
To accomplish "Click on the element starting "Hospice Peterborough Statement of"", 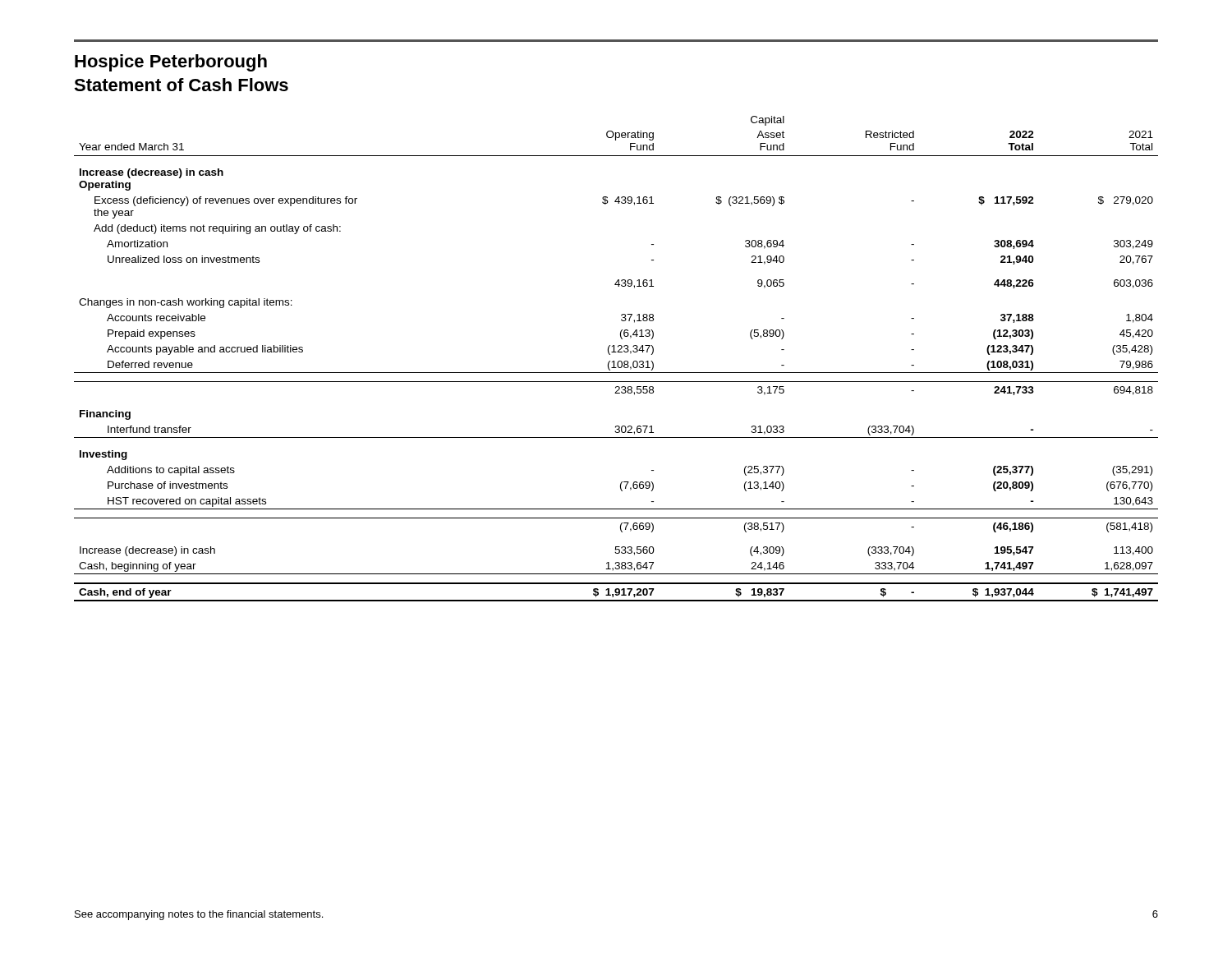I will [x=171, y=63].
